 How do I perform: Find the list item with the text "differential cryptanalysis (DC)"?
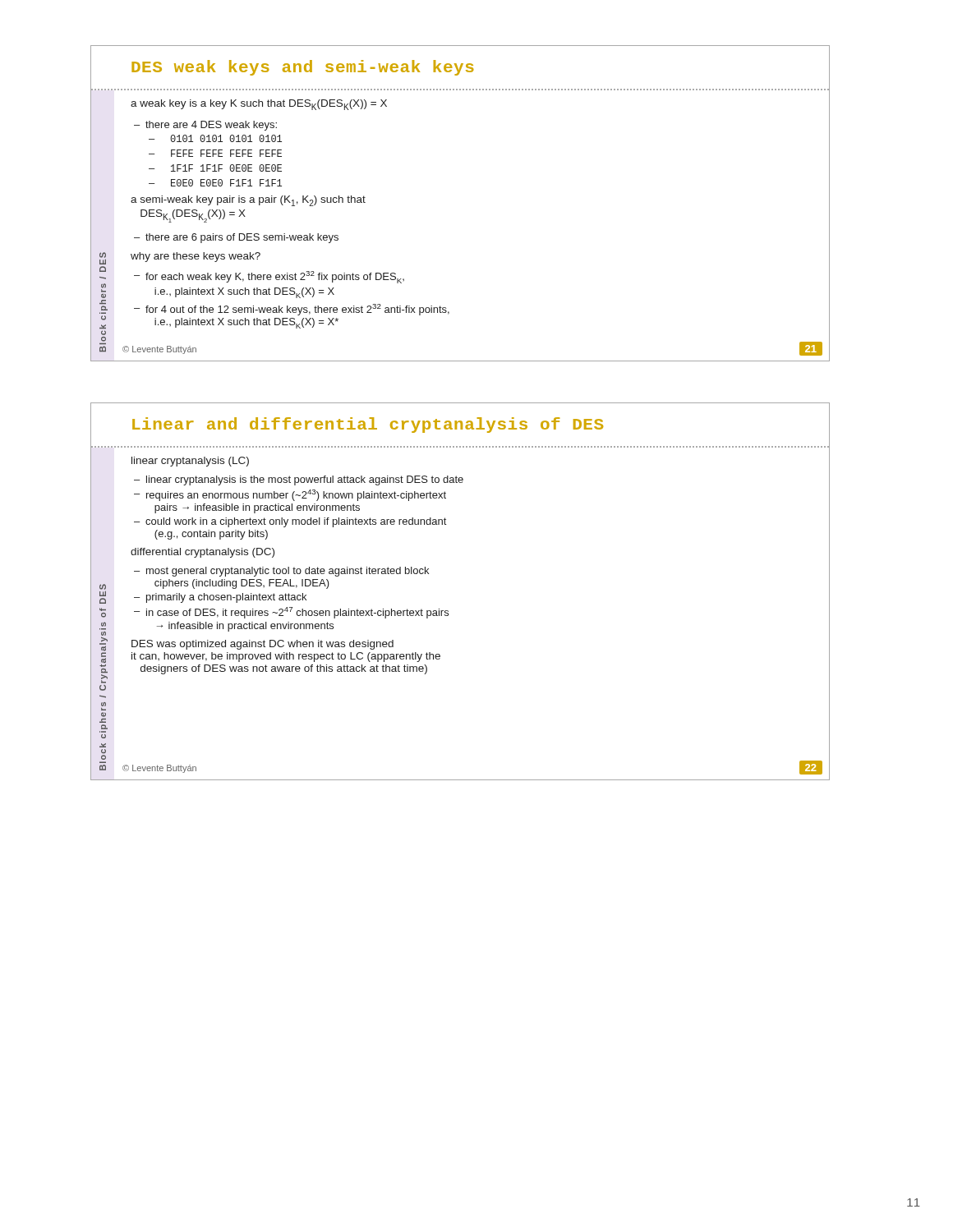coord(203,553)
